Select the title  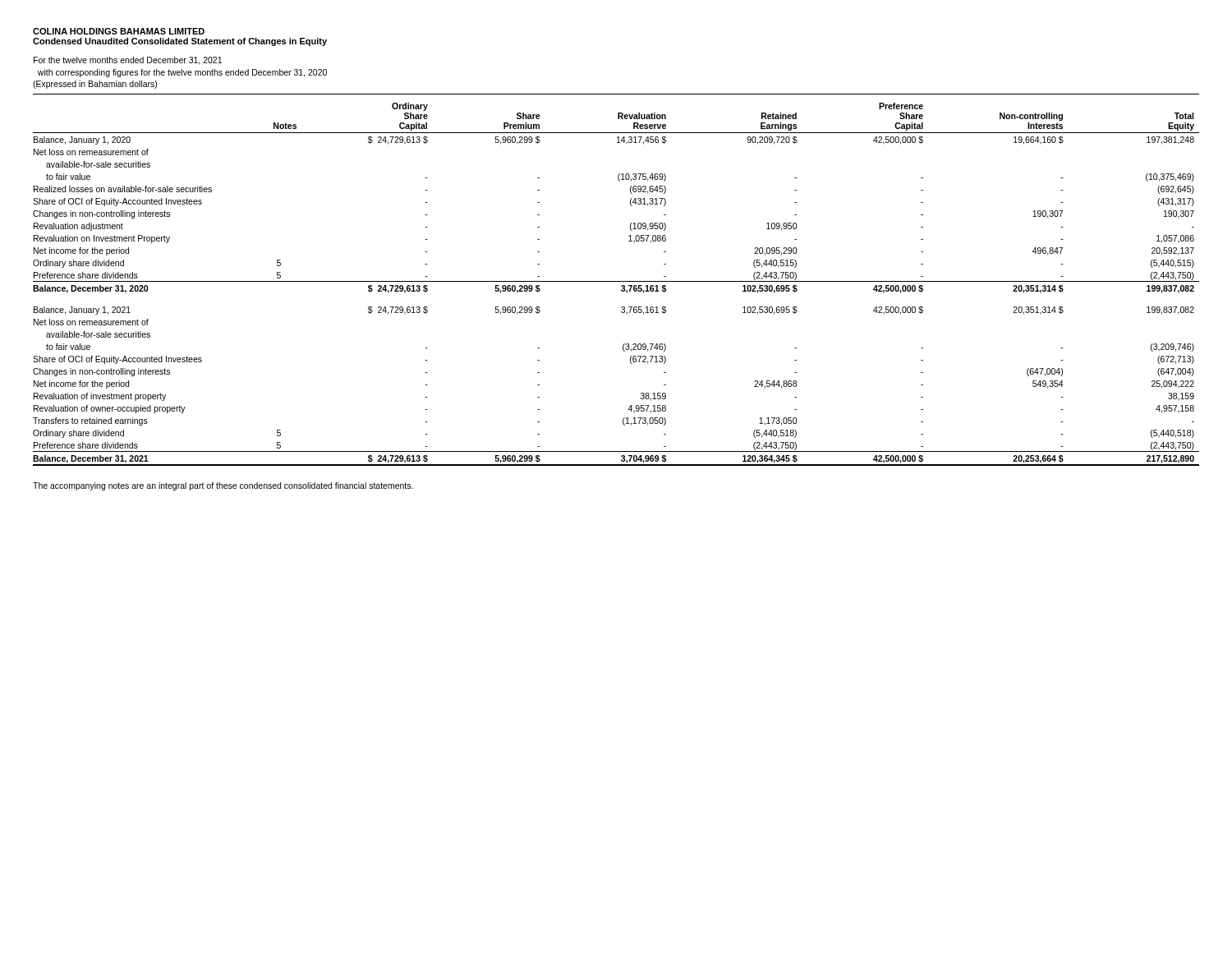616,36
